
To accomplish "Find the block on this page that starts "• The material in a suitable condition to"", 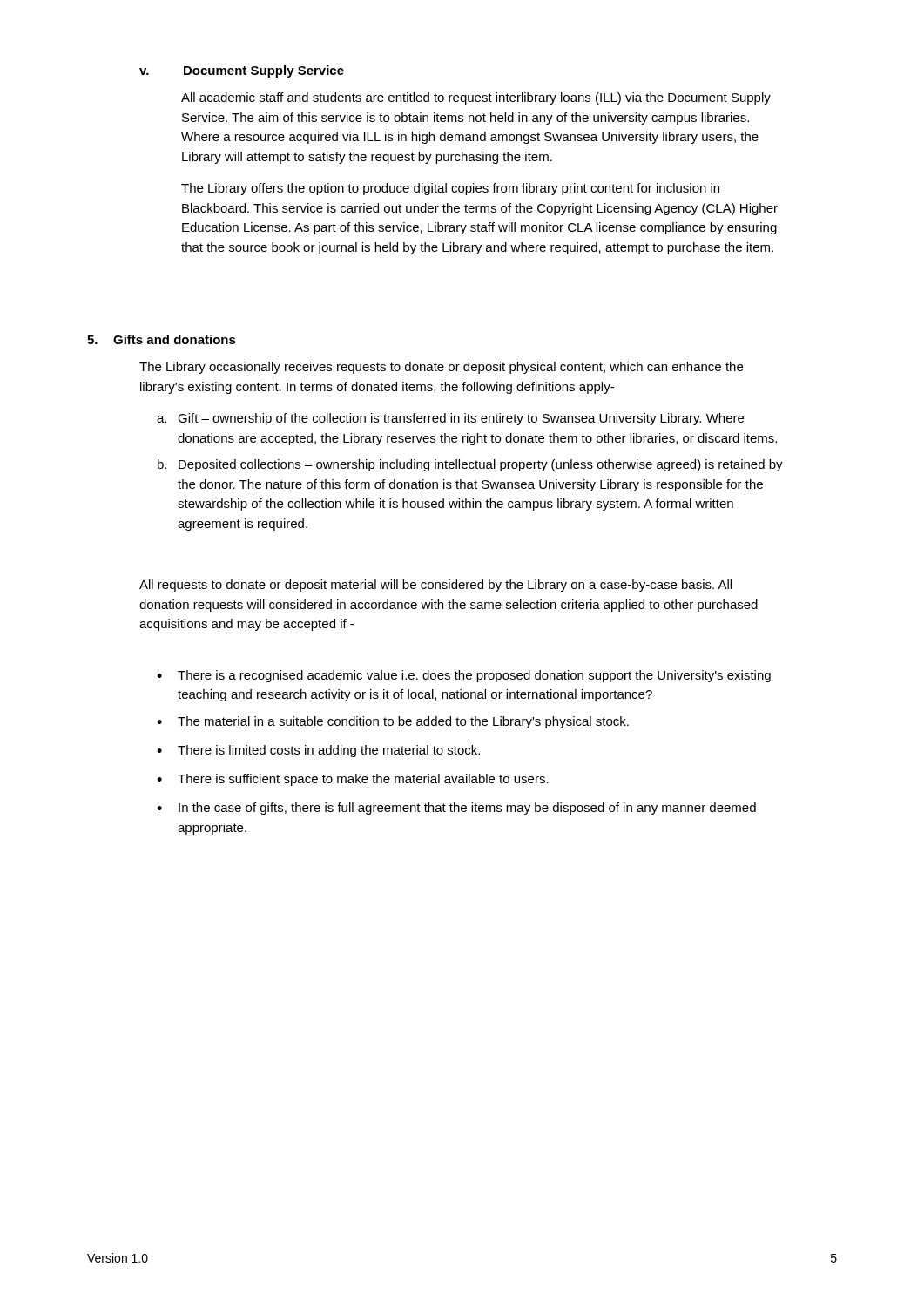I will pyautogui.click(x=471, y=722).
